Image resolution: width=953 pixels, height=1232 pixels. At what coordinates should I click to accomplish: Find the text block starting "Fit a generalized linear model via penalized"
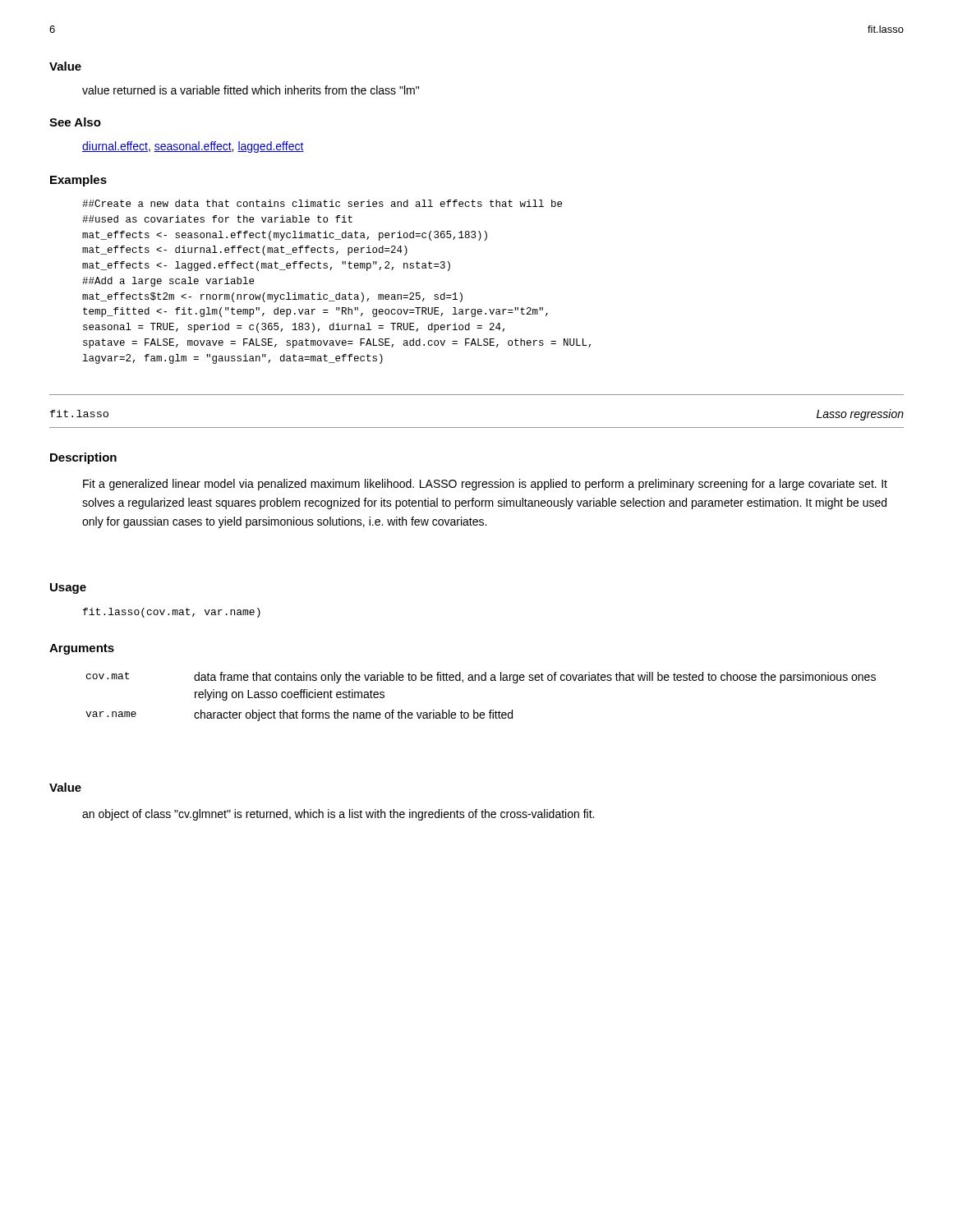click(x=485, y=503)
